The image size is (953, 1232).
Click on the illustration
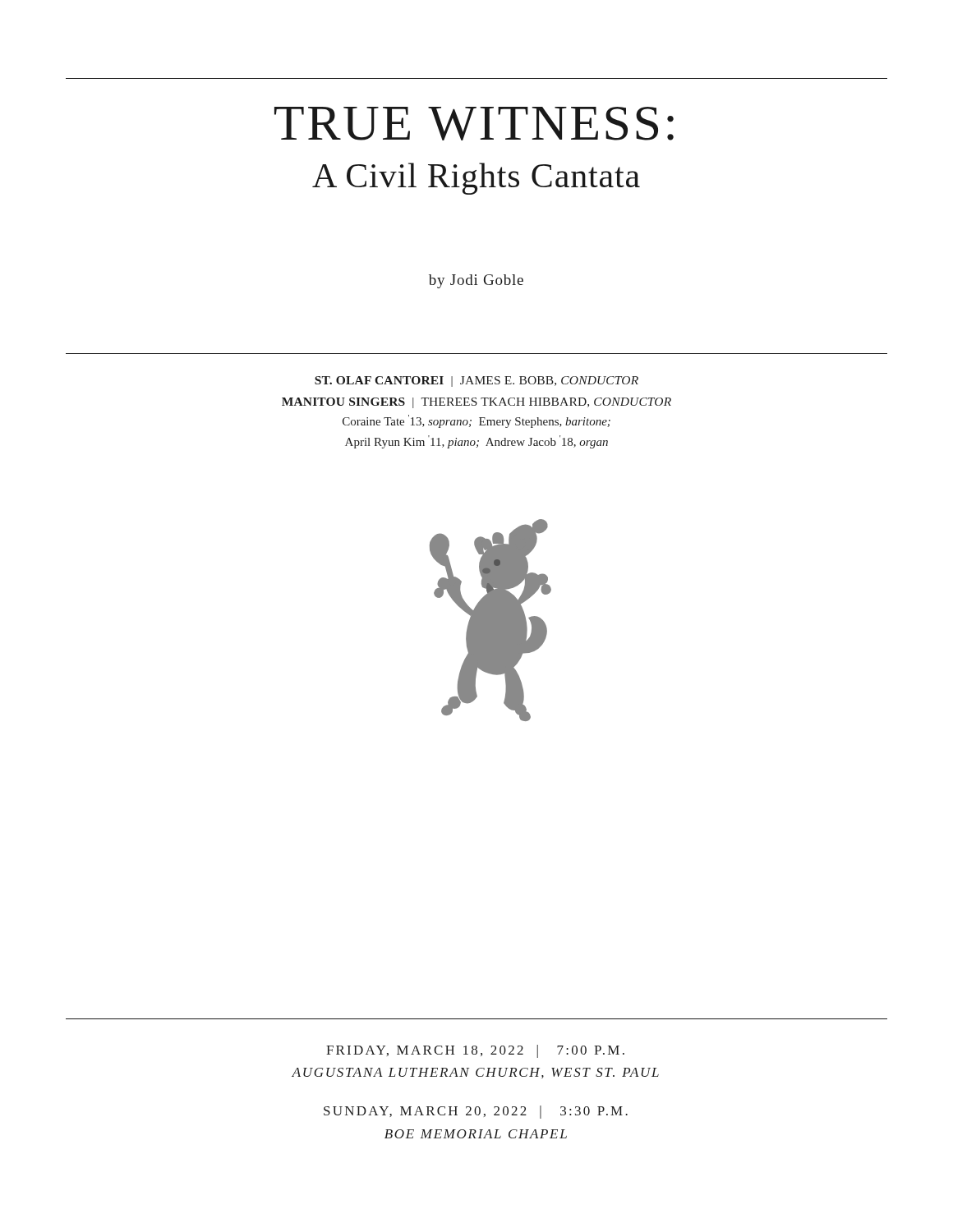[x=476, y=637]
